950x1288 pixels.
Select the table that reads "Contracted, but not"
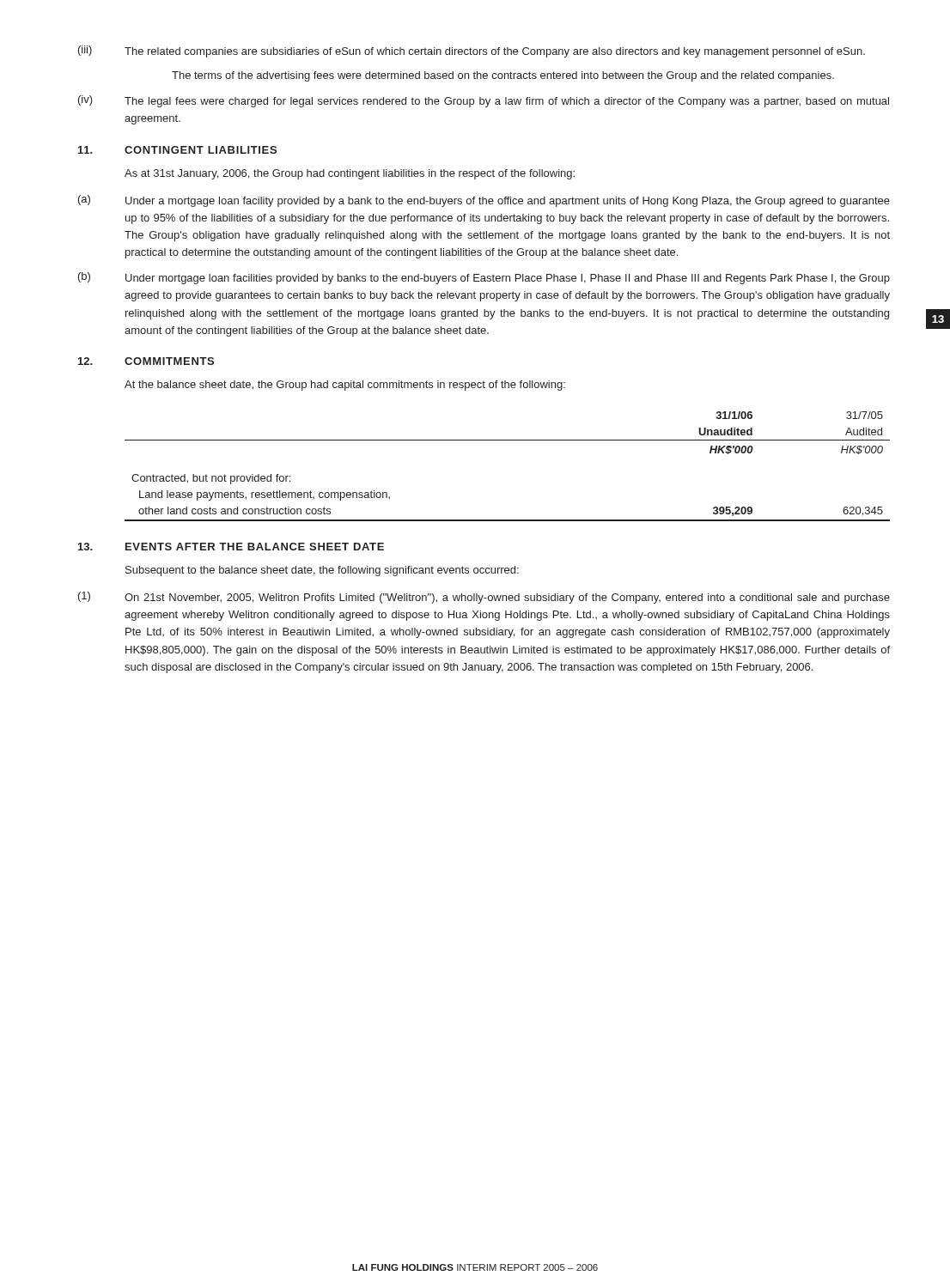tap(507, 464)
